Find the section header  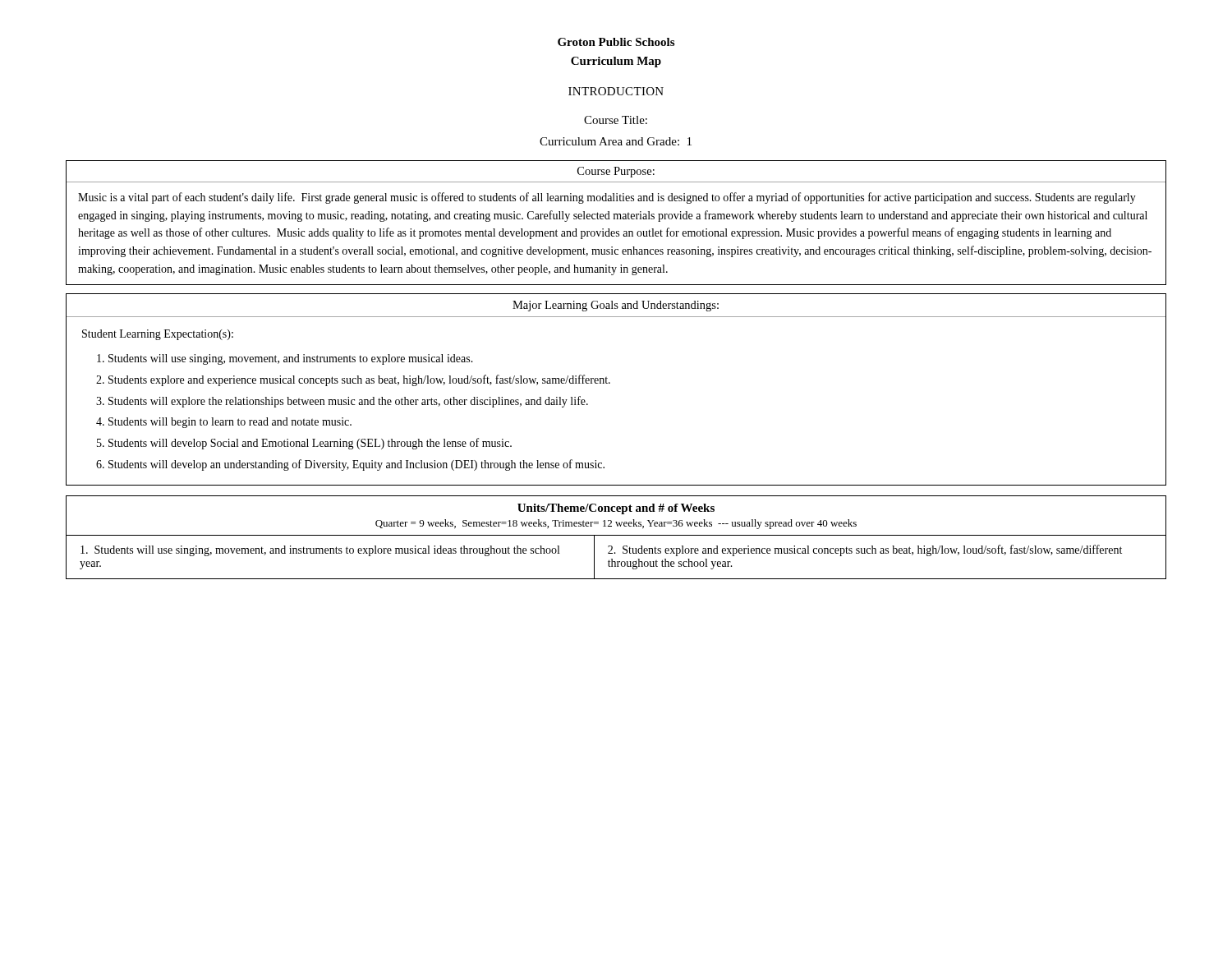pyautogui.click(x=616, y=91)
